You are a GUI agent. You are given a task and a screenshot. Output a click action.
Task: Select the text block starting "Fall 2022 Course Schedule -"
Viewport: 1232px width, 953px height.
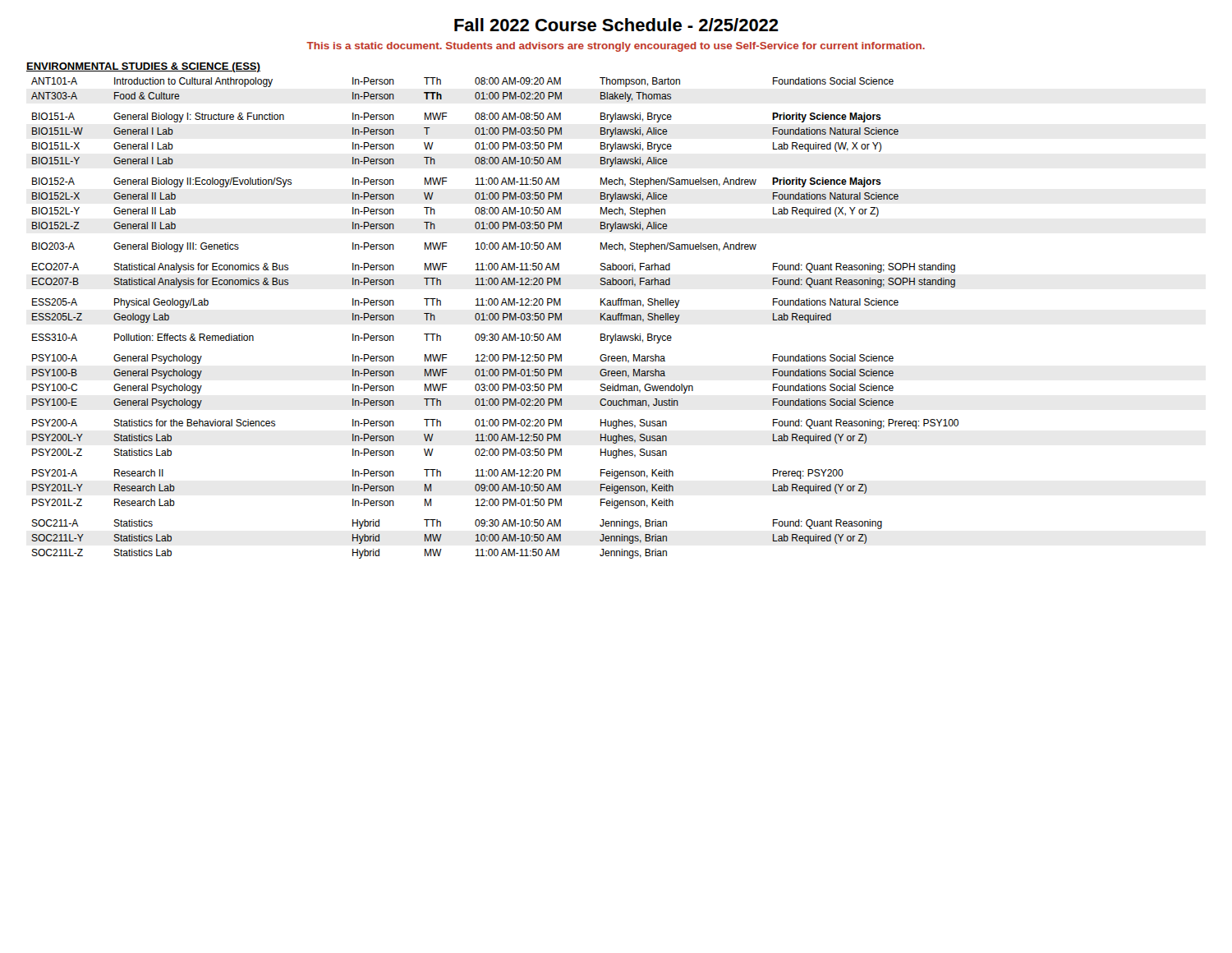coord(616,25)
